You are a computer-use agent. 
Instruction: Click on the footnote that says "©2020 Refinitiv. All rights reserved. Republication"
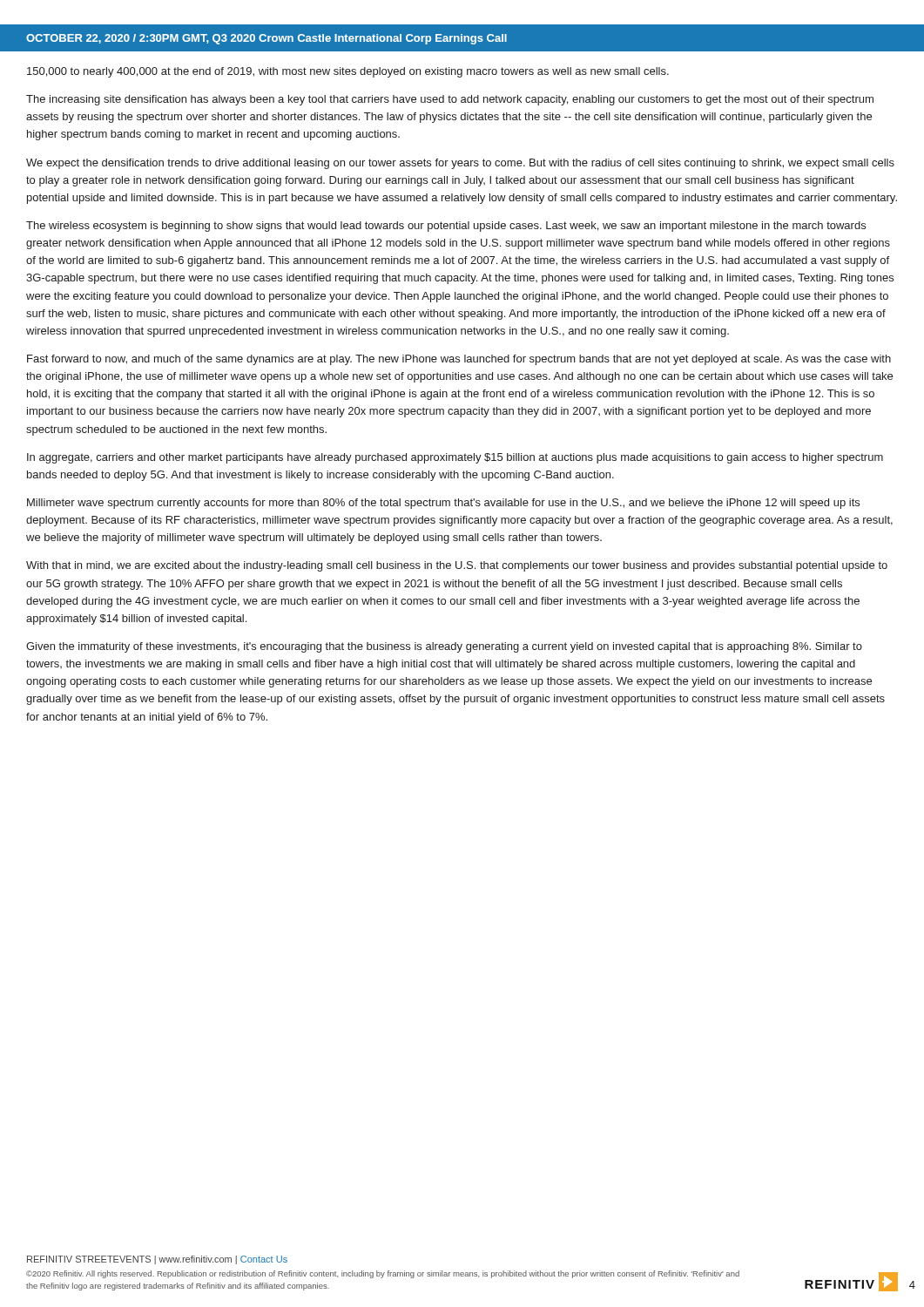383,1280
